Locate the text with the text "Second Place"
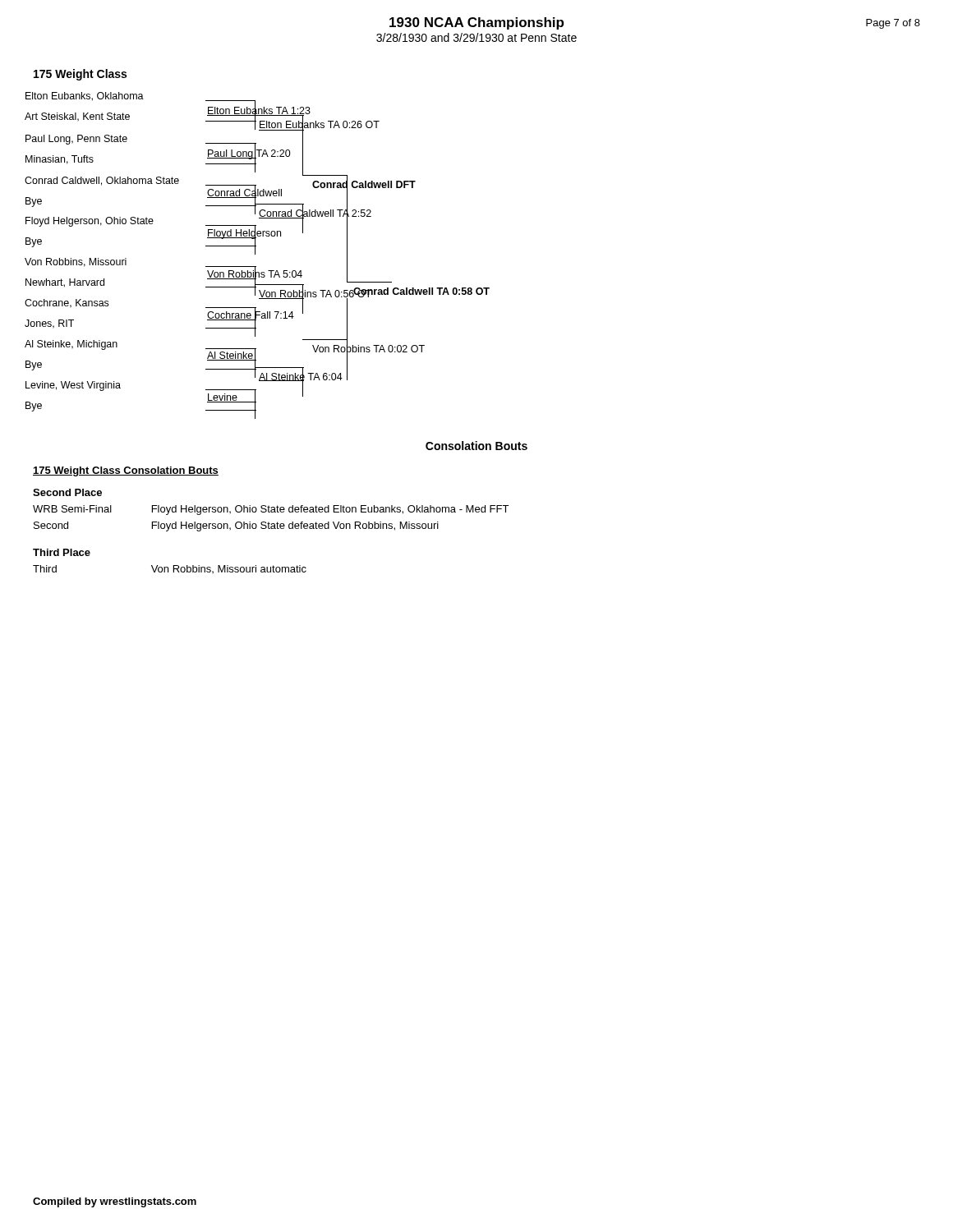The height and width of the screenshot is (1232, 953). click(68, 492)
